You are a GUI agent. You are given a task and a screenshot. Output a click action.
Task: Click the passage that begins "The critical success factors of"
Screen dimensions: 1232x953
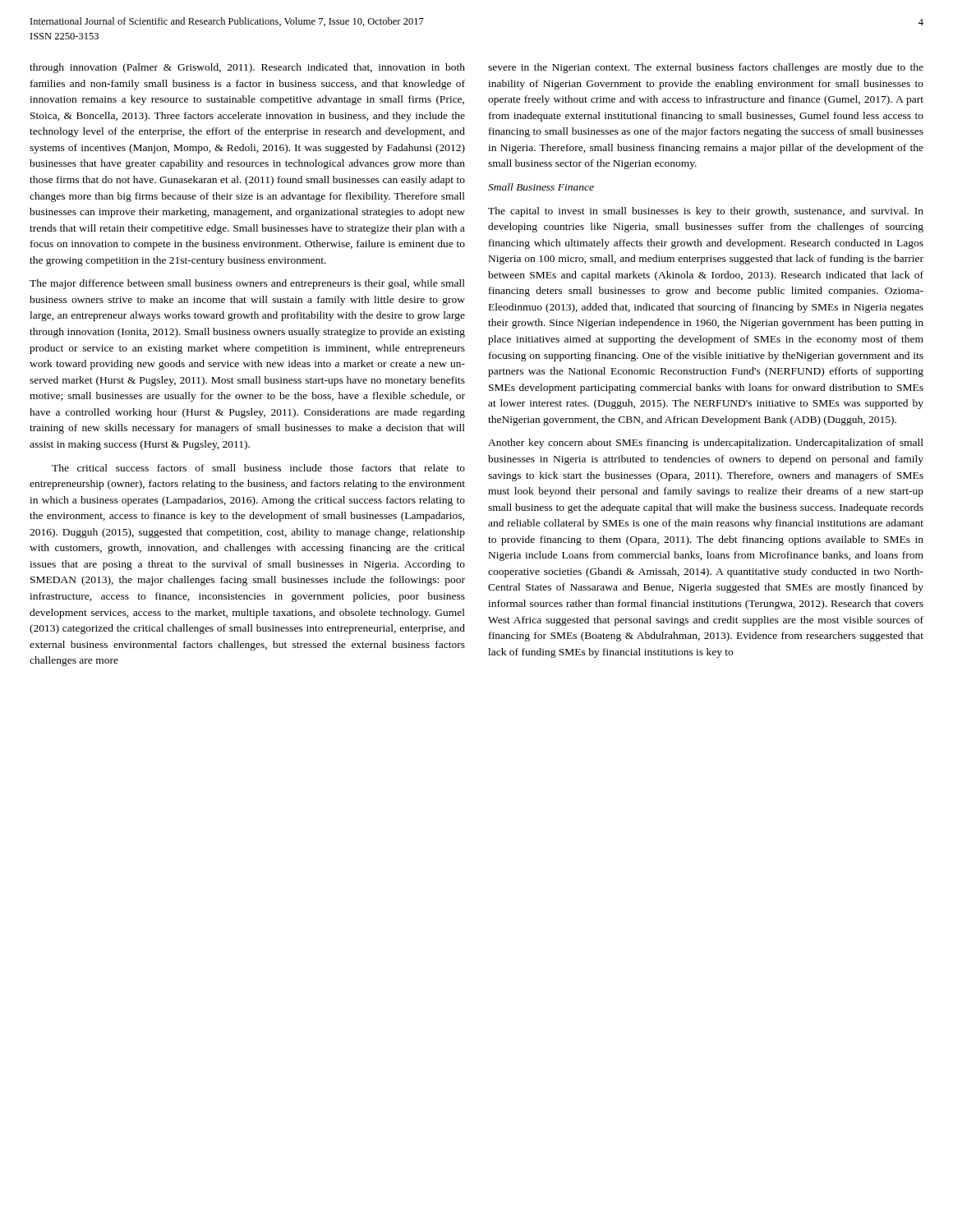(247, 564)
